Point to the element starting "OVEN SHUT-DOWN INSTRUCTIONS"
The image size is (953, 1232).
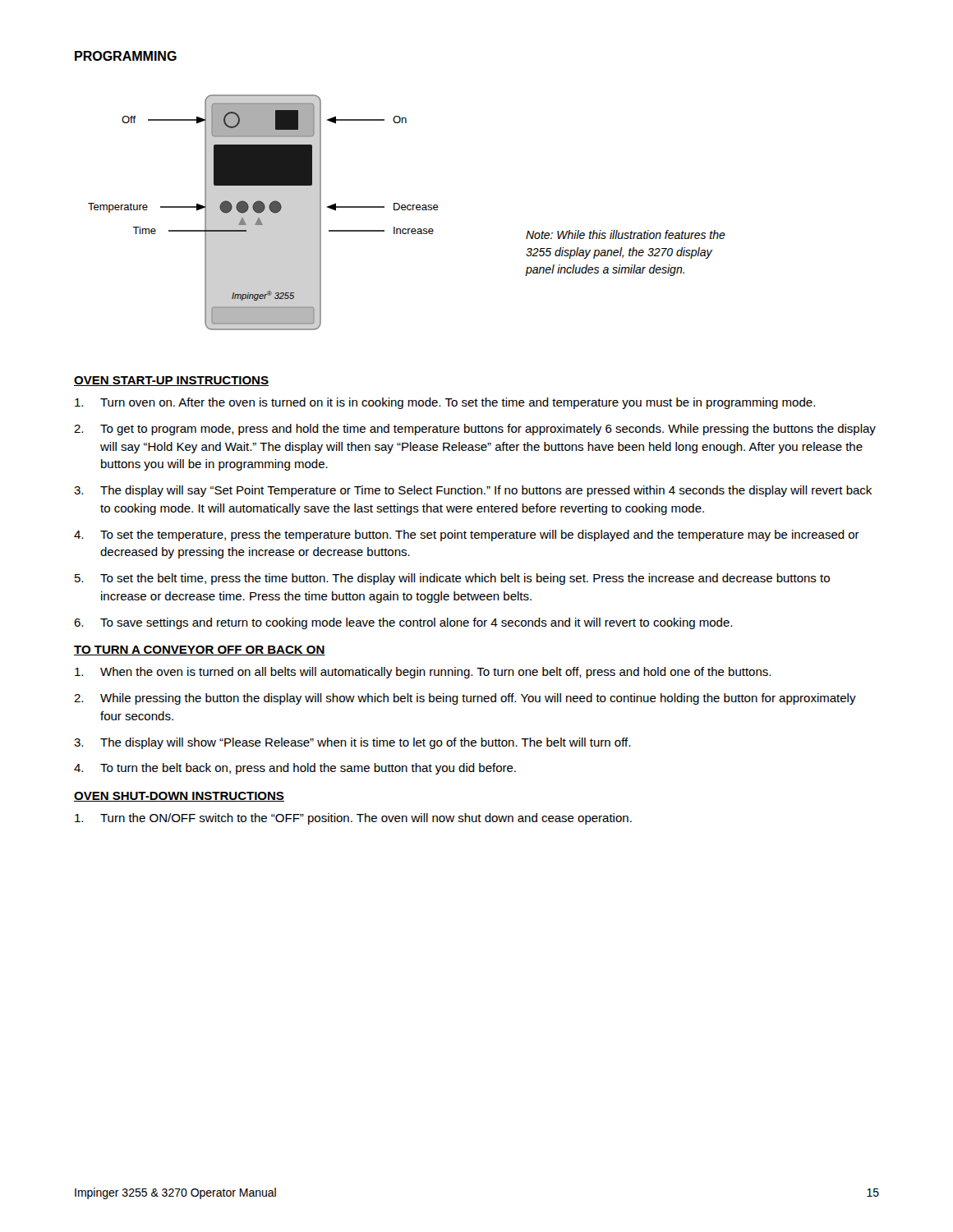[179, 795]
